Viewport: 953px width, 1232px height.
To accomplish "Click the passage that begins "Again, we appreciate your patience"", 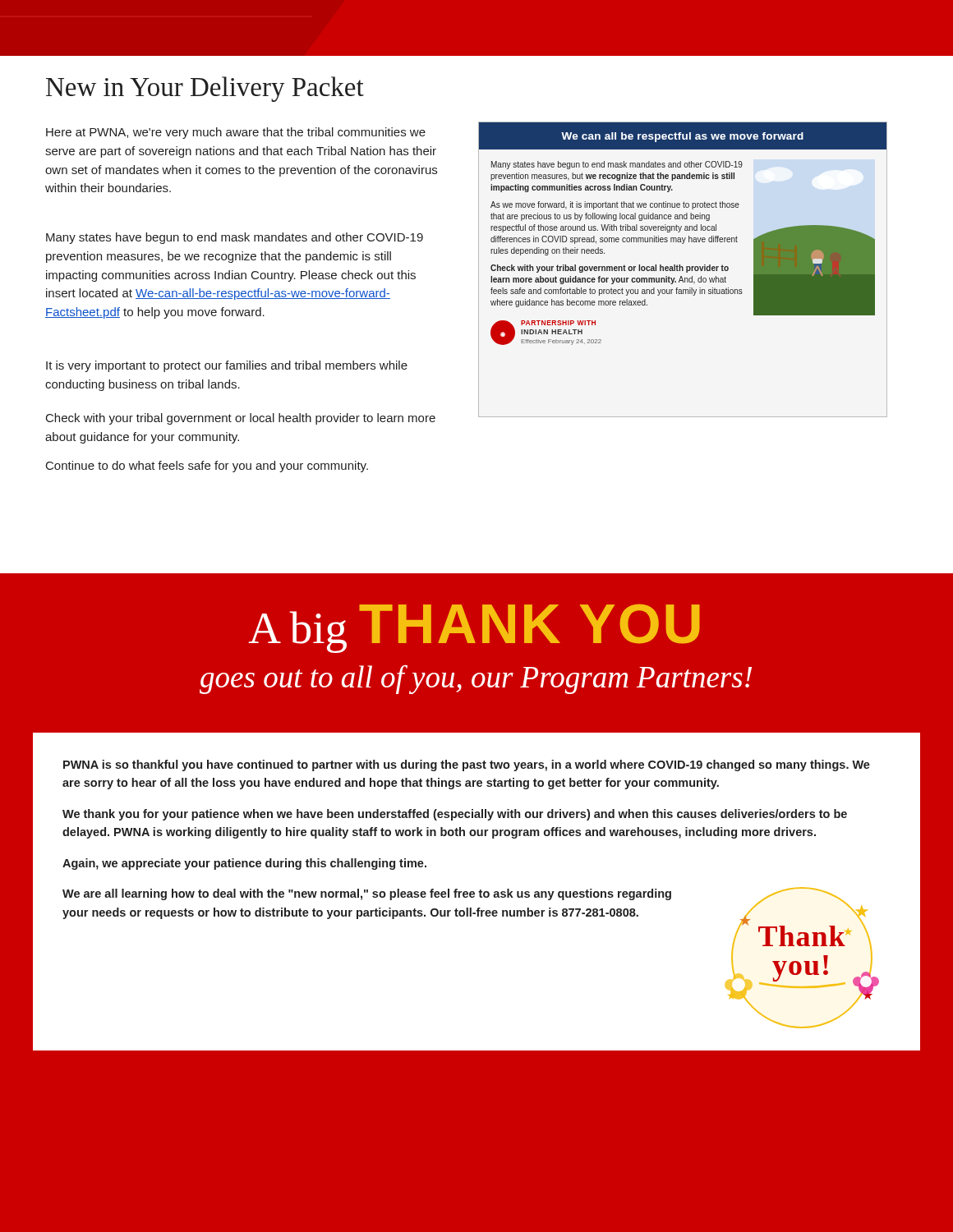I will [x=245, y=863].
